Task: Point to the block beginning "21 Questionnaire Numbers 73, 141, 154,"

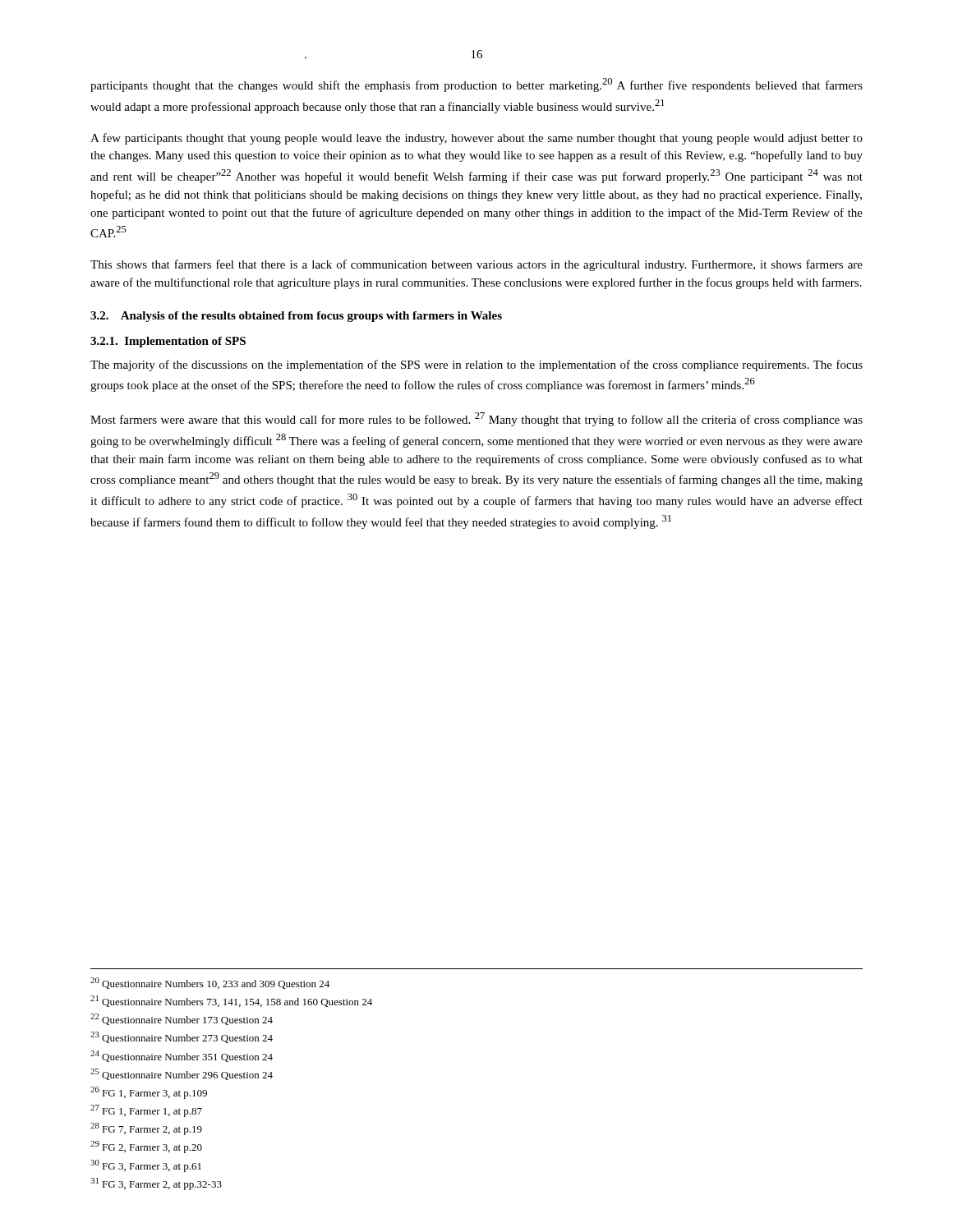Action: (x=231, y=1001)
